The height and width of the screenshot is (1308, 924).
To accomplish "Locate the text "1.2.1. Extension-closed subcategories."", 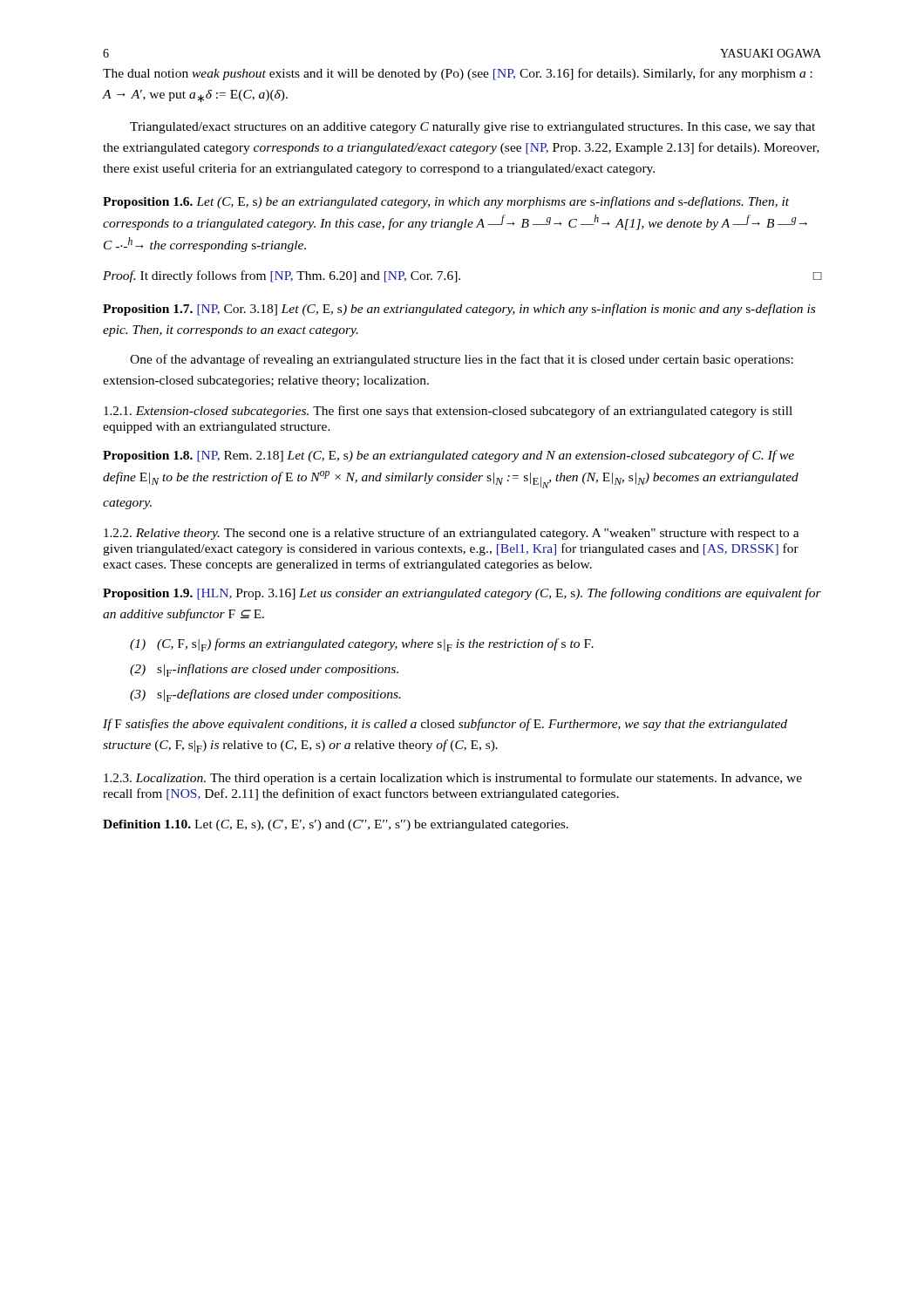I will point(208,410).
